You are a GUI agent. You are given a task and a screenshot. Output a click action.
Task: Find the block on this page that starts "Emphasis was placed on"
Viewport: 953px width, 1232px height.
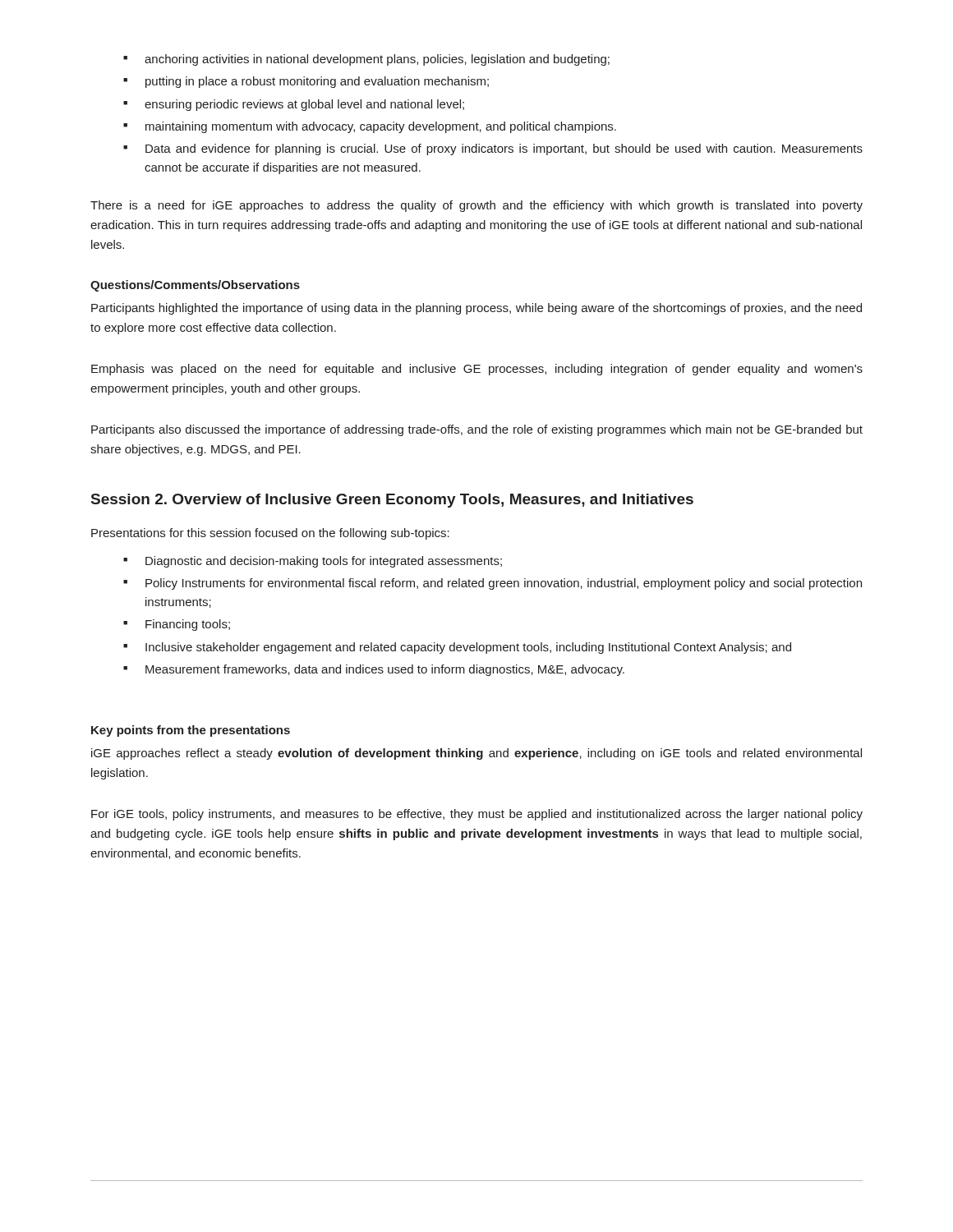476,378
